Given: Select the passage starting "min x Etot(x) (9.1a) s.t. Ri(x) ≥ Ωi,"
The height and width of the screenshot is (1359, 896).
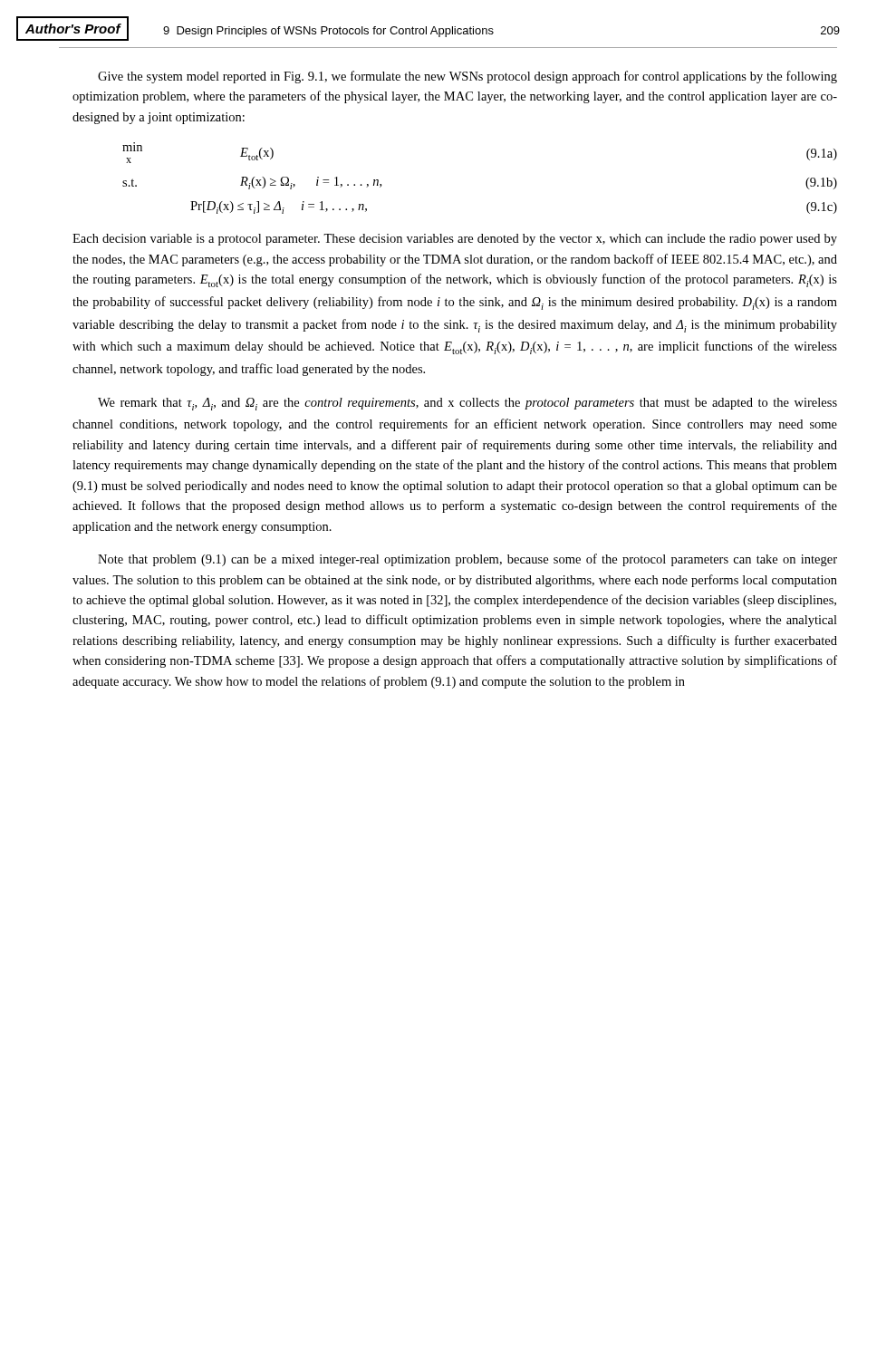Looking at the screenshot, I should (x=127, y=151).
